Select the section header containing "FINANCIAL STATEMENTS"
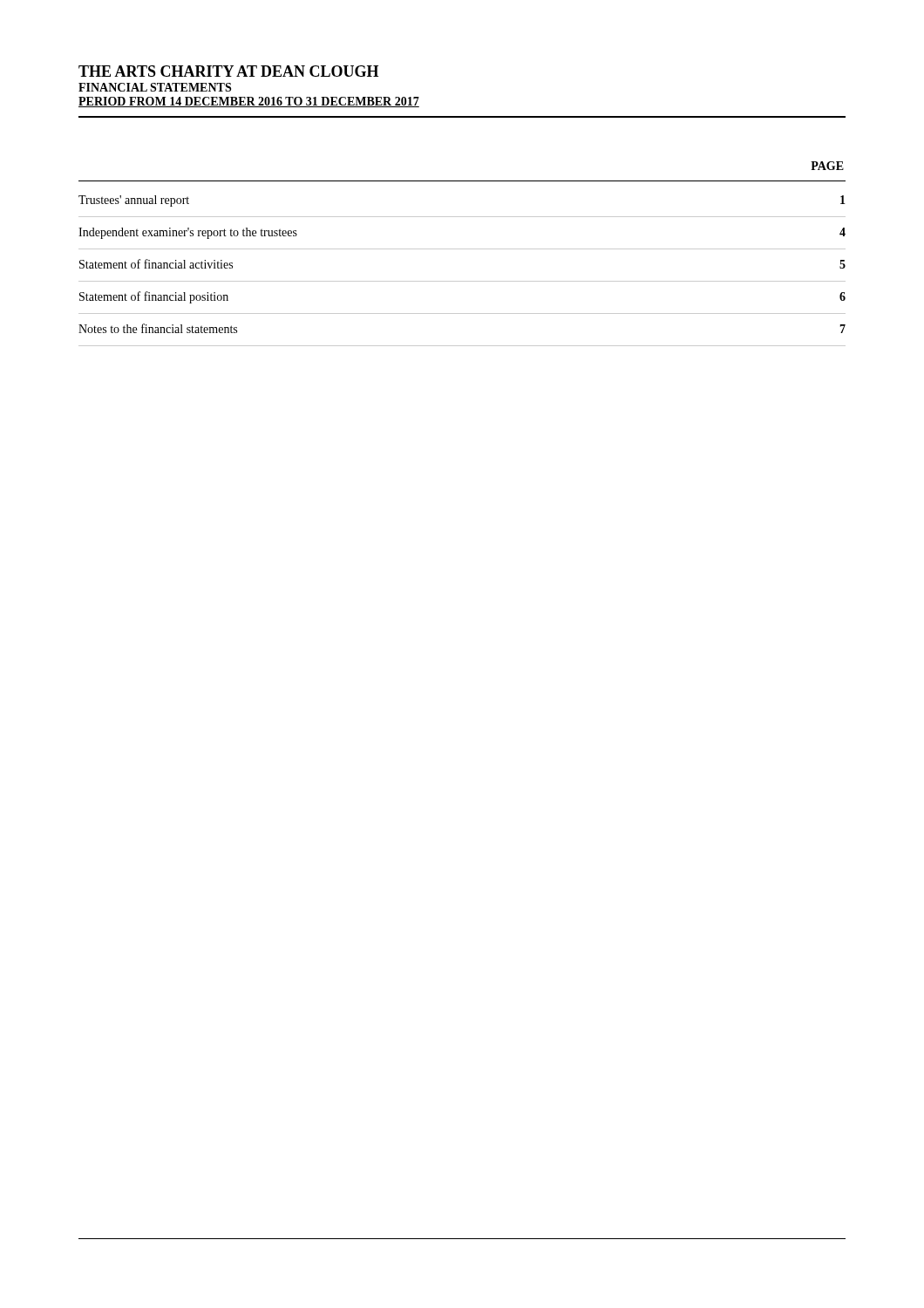The image size is (924, 1308). point(155,88)
